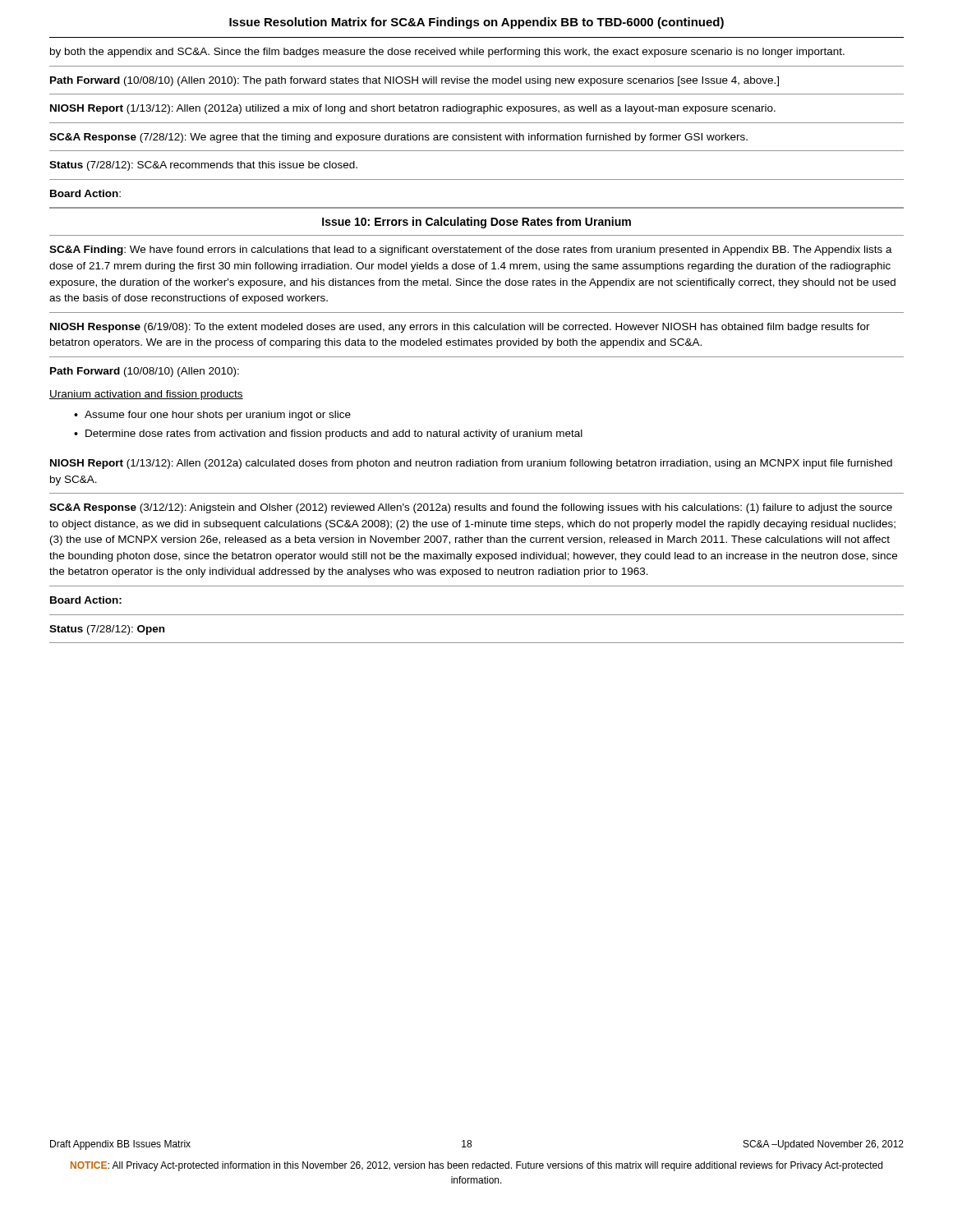Find the element starting "NIOSH Report (1/13/12): Allen (2012a) utilized"
This screenshot has height=1232, width=953.
click(476, 108)
